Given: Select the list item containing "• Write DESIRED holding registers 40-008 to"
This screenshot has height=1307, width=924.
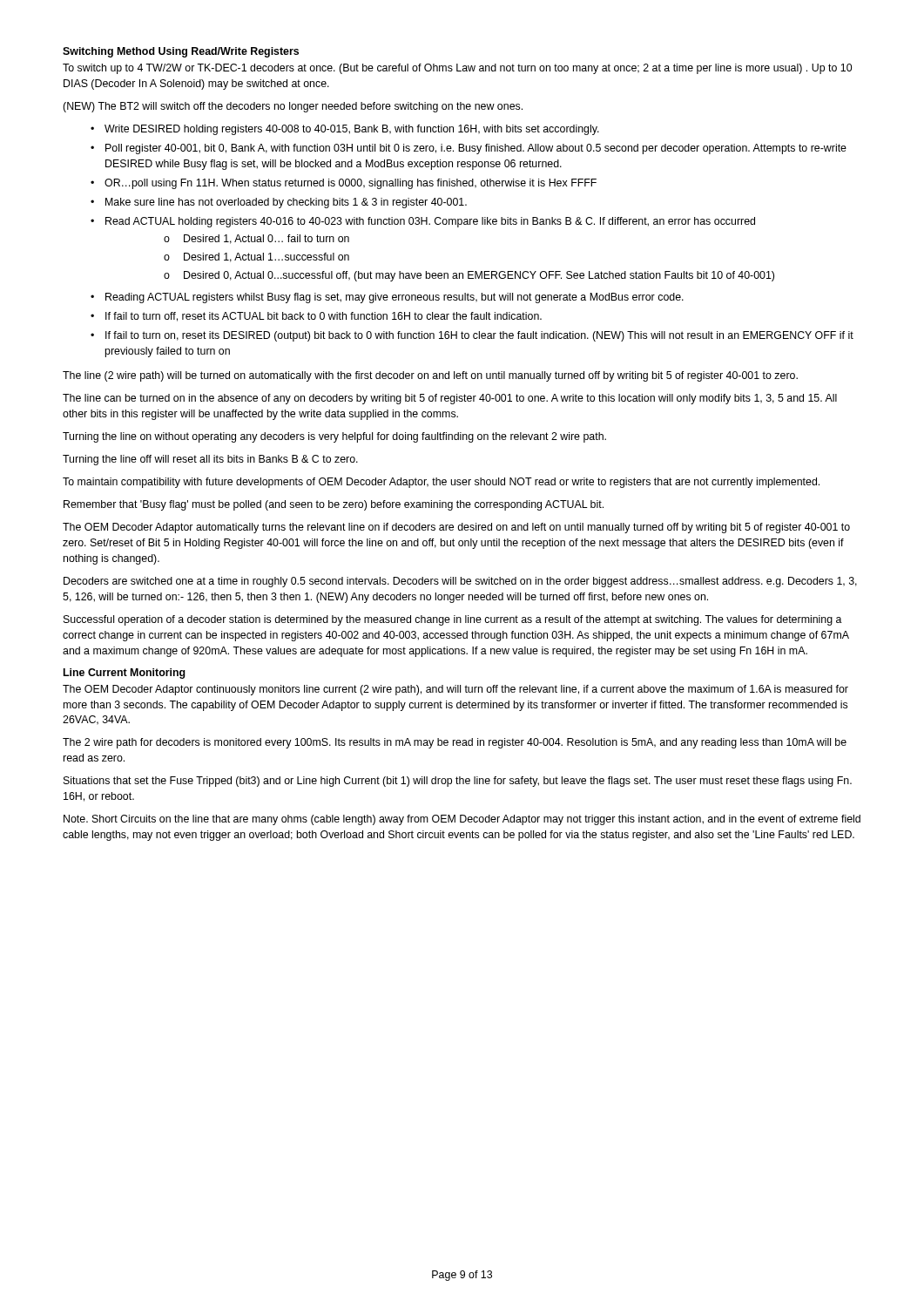Looking at the screenshot, I should tap(345, 130).
